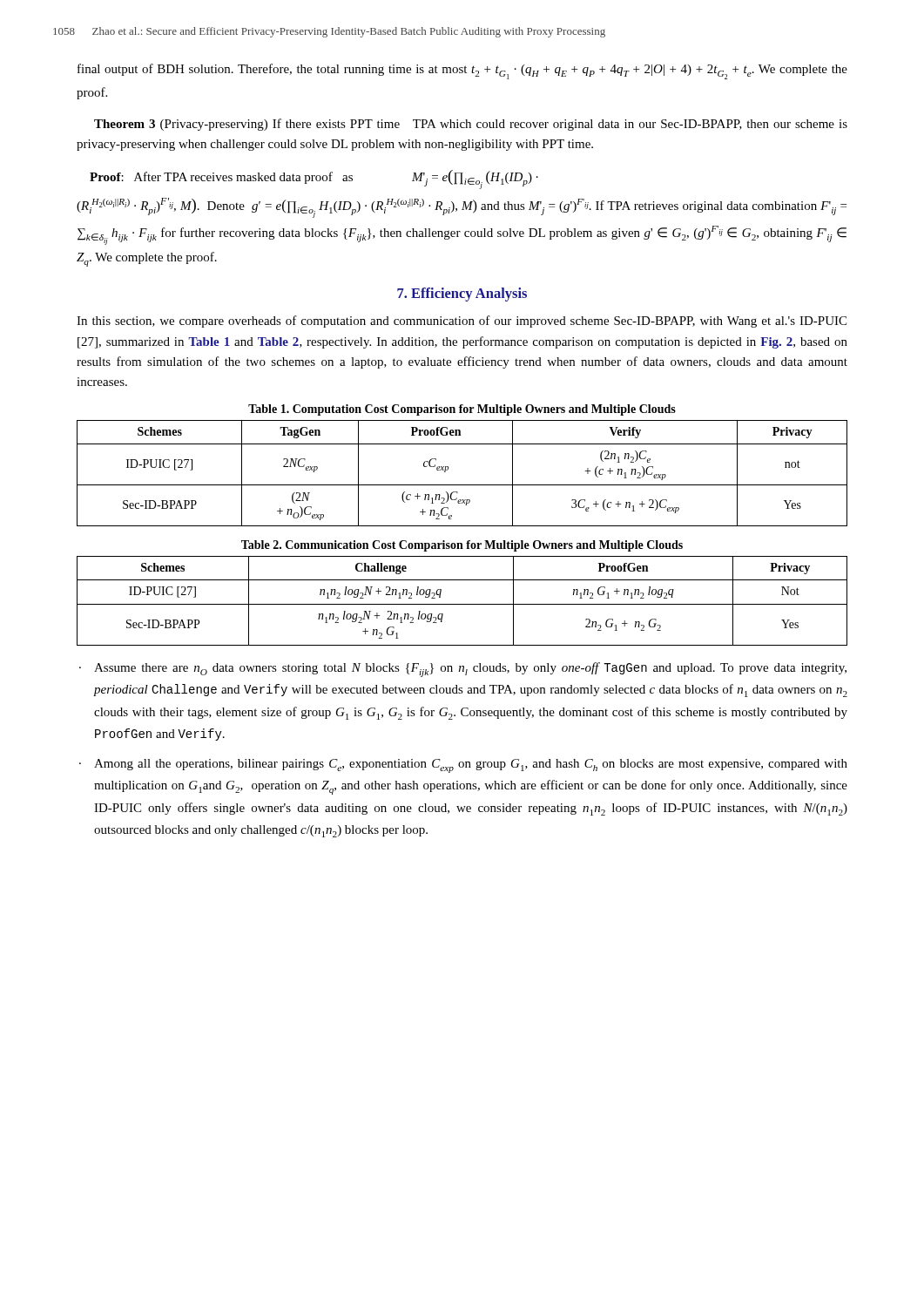
Task: Select the section header
Action: 462,293
